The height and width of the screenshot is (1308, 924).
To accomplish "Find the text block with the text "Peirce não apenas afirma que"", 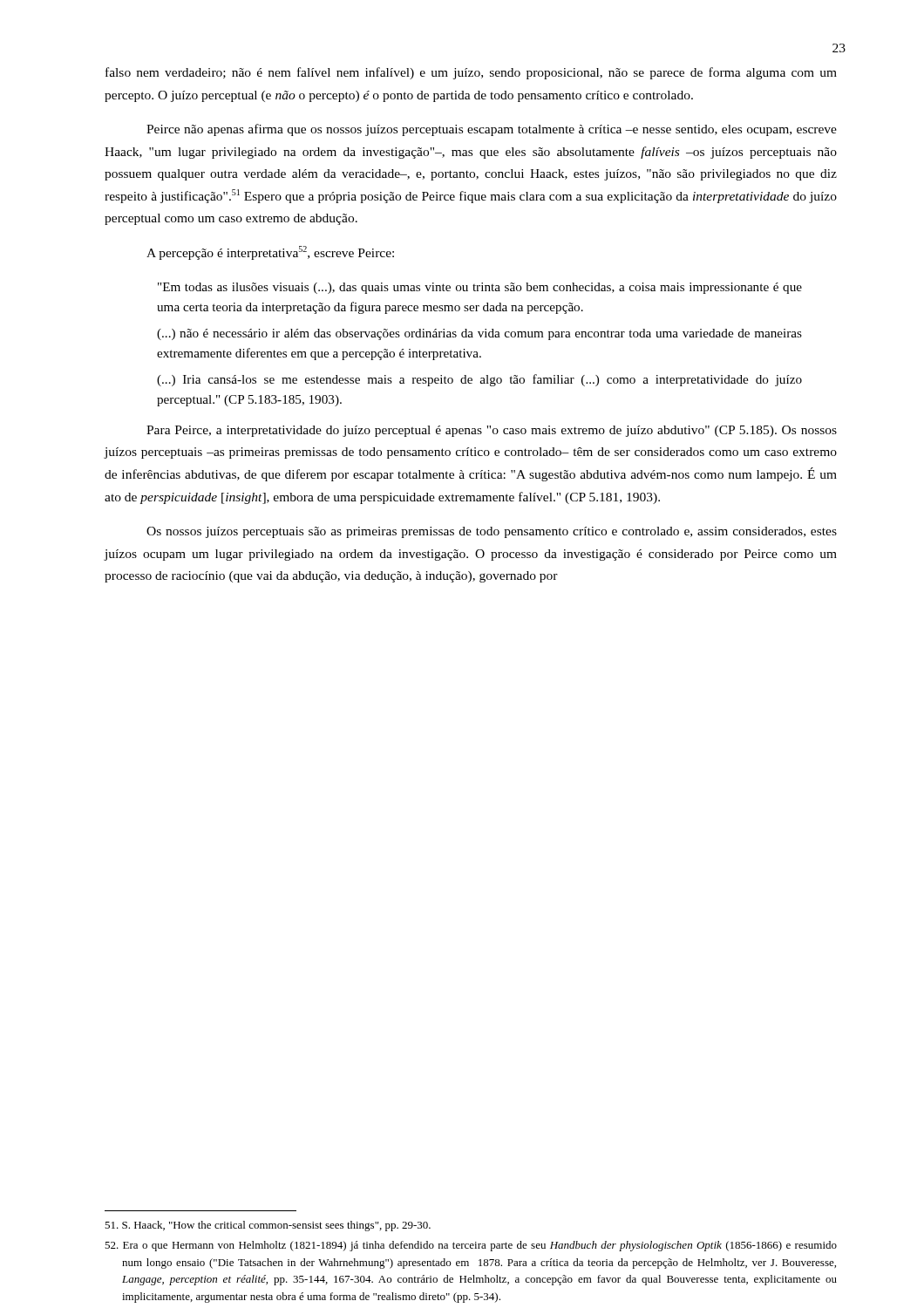I will point(471,174).
